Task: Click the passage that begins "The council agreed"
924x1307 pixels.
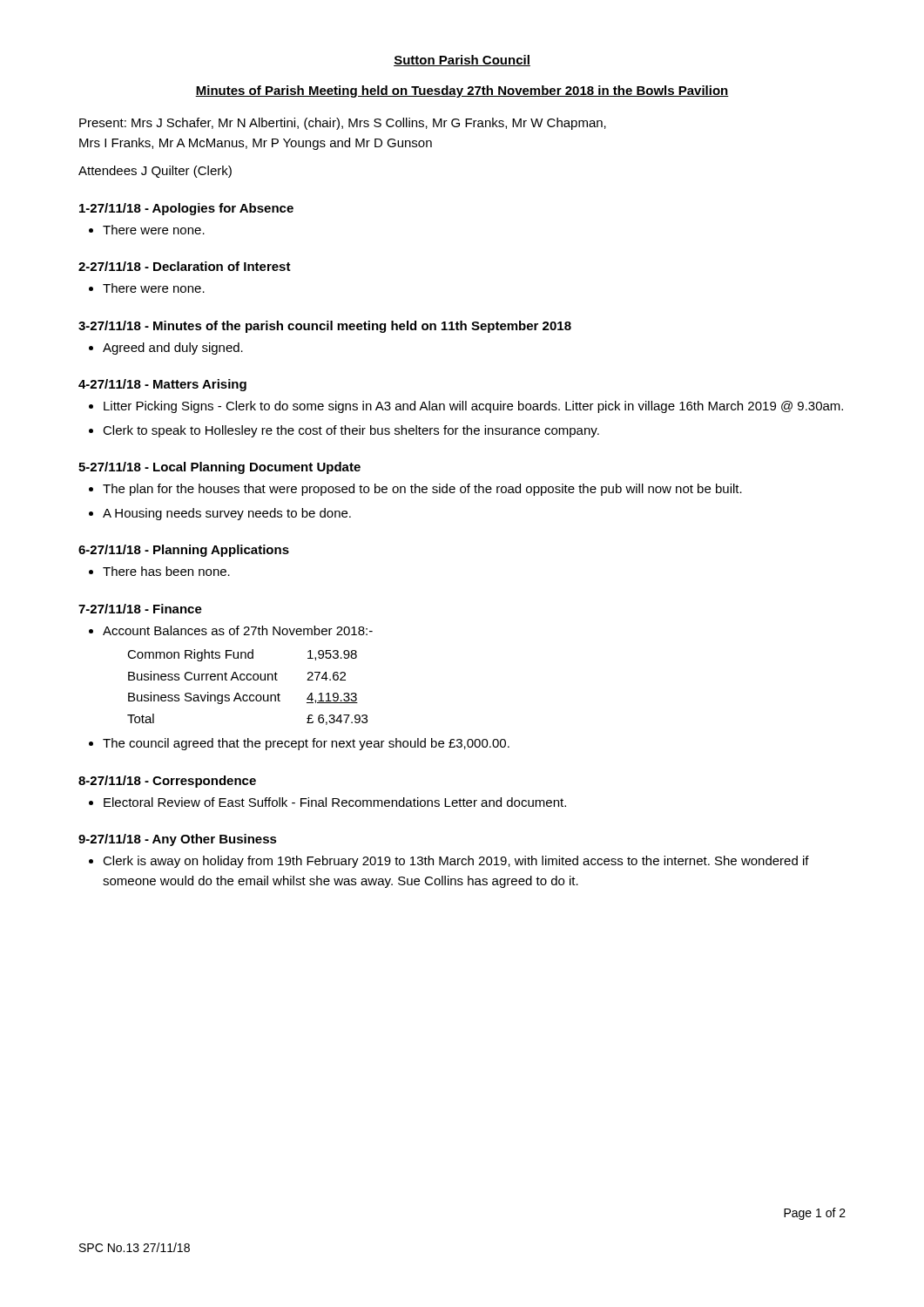Action: pos(306,743)
